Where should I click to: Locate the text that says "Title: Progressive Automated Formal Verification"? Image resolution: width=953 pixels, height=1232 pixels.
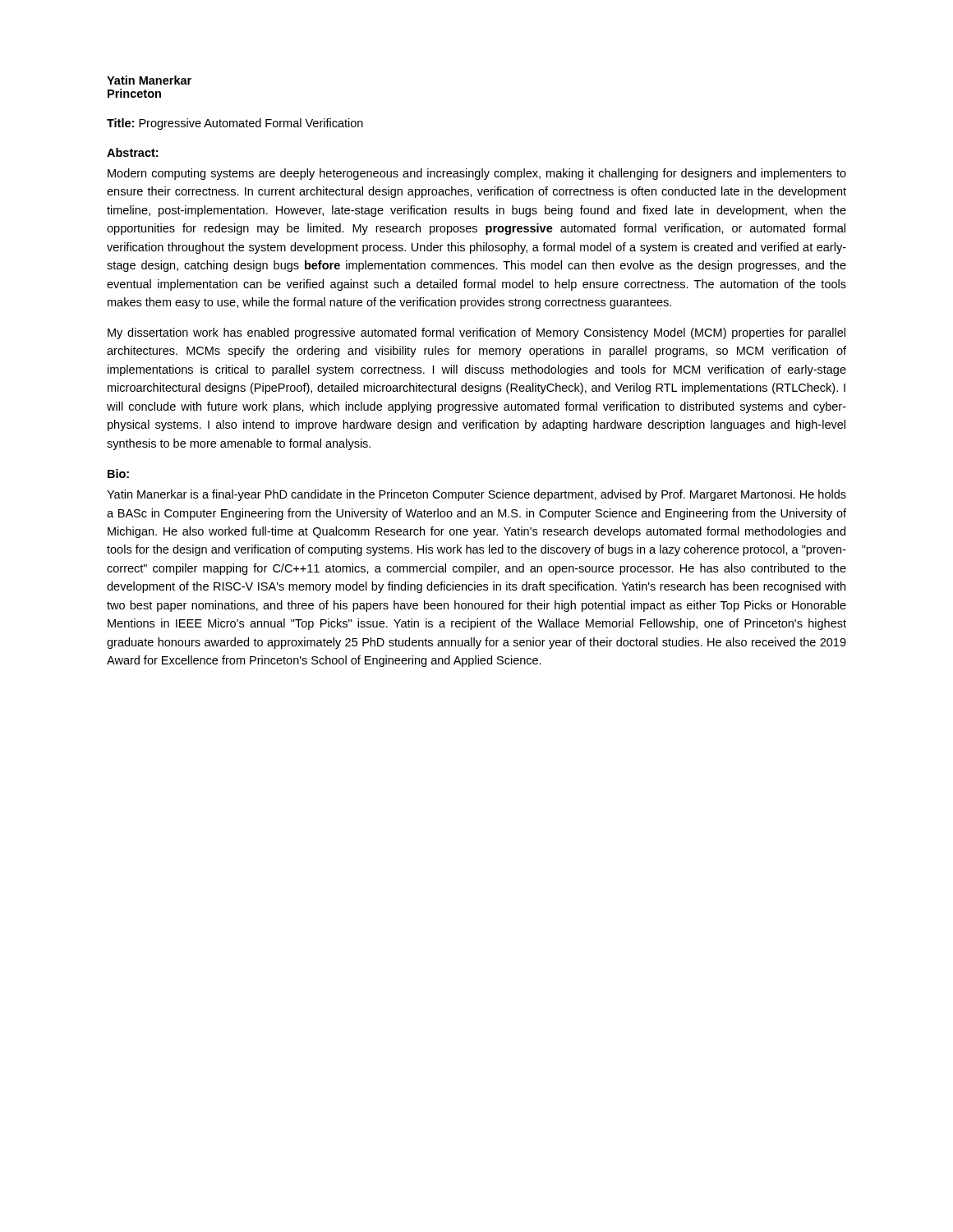pos(235,123)
